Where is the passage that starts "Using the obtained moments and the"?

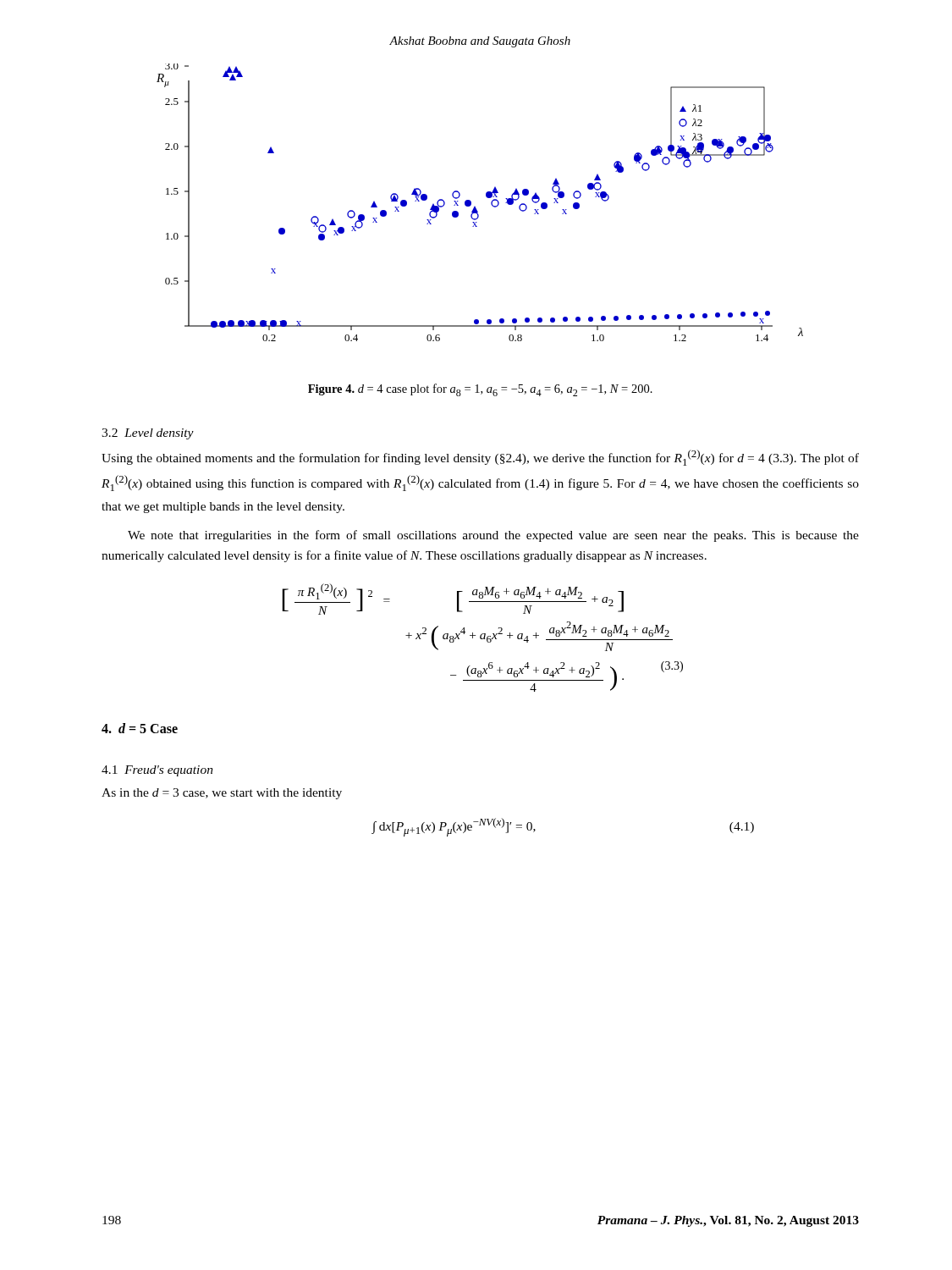click(x=480, y=480)
